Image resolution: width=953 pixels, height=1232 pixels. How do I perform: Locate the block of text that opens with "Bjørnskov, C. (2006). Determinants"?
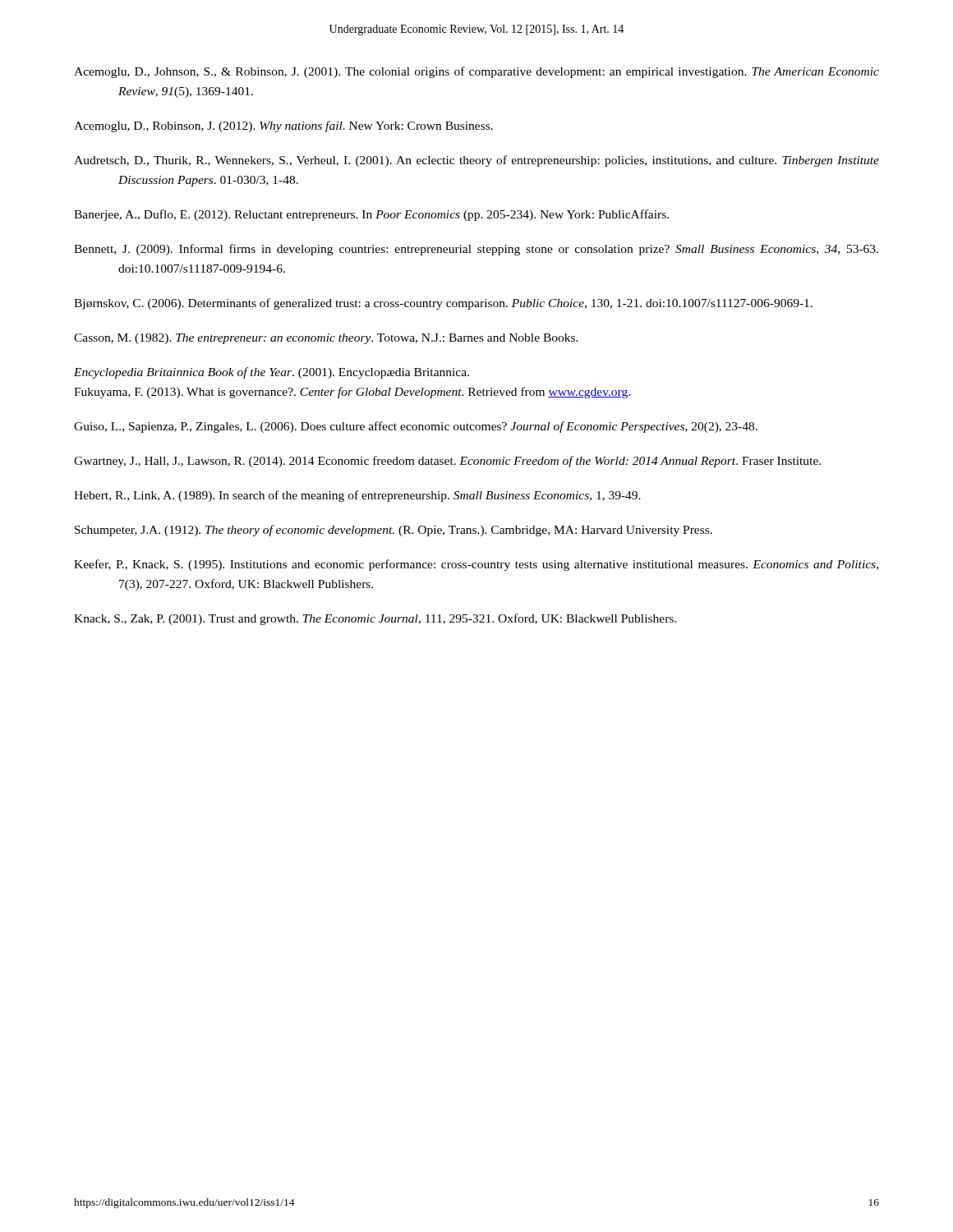444,303
